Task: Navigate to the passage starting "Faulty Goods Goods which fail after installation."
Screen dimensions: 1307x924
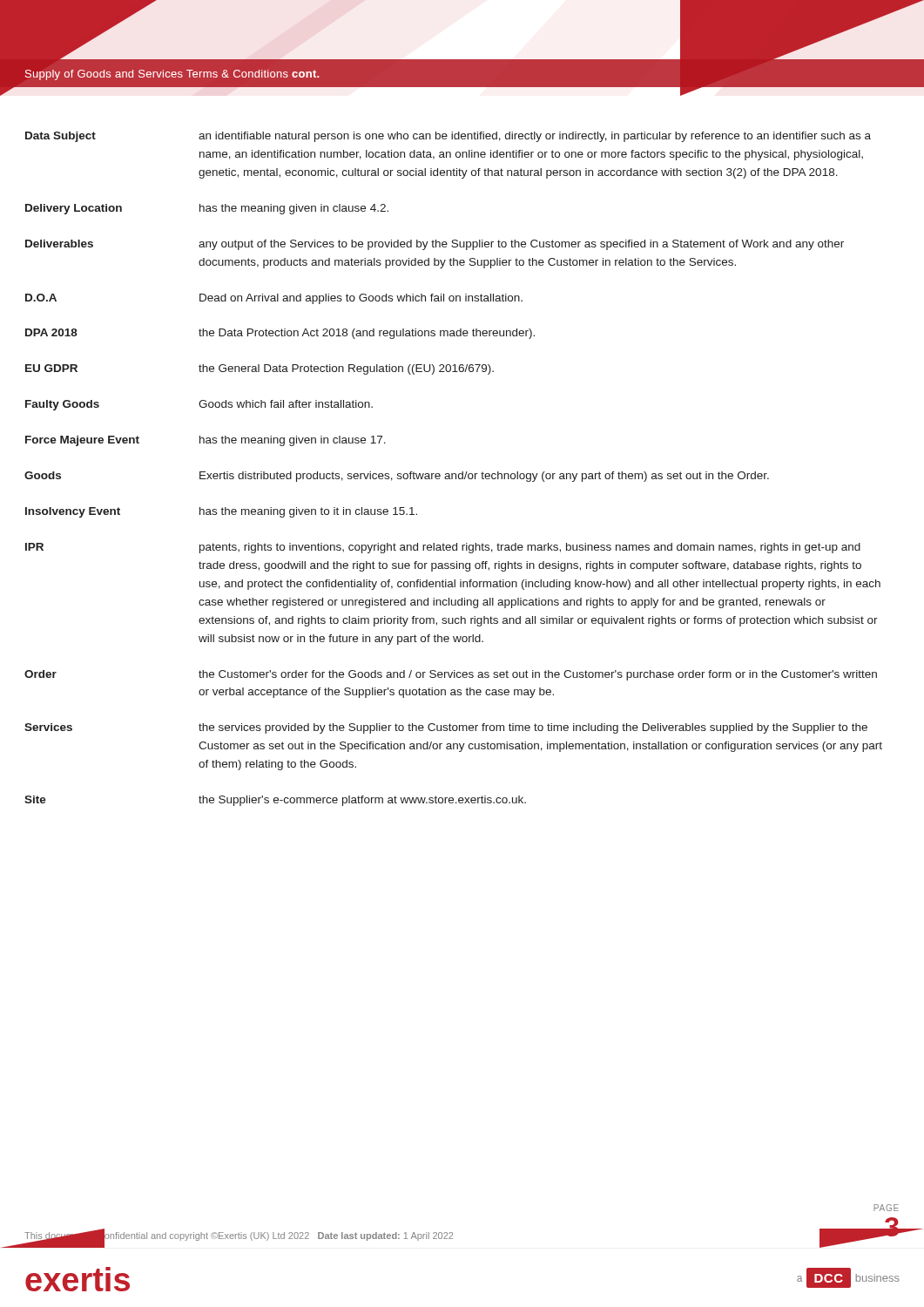Action: [x=199, y=405]
